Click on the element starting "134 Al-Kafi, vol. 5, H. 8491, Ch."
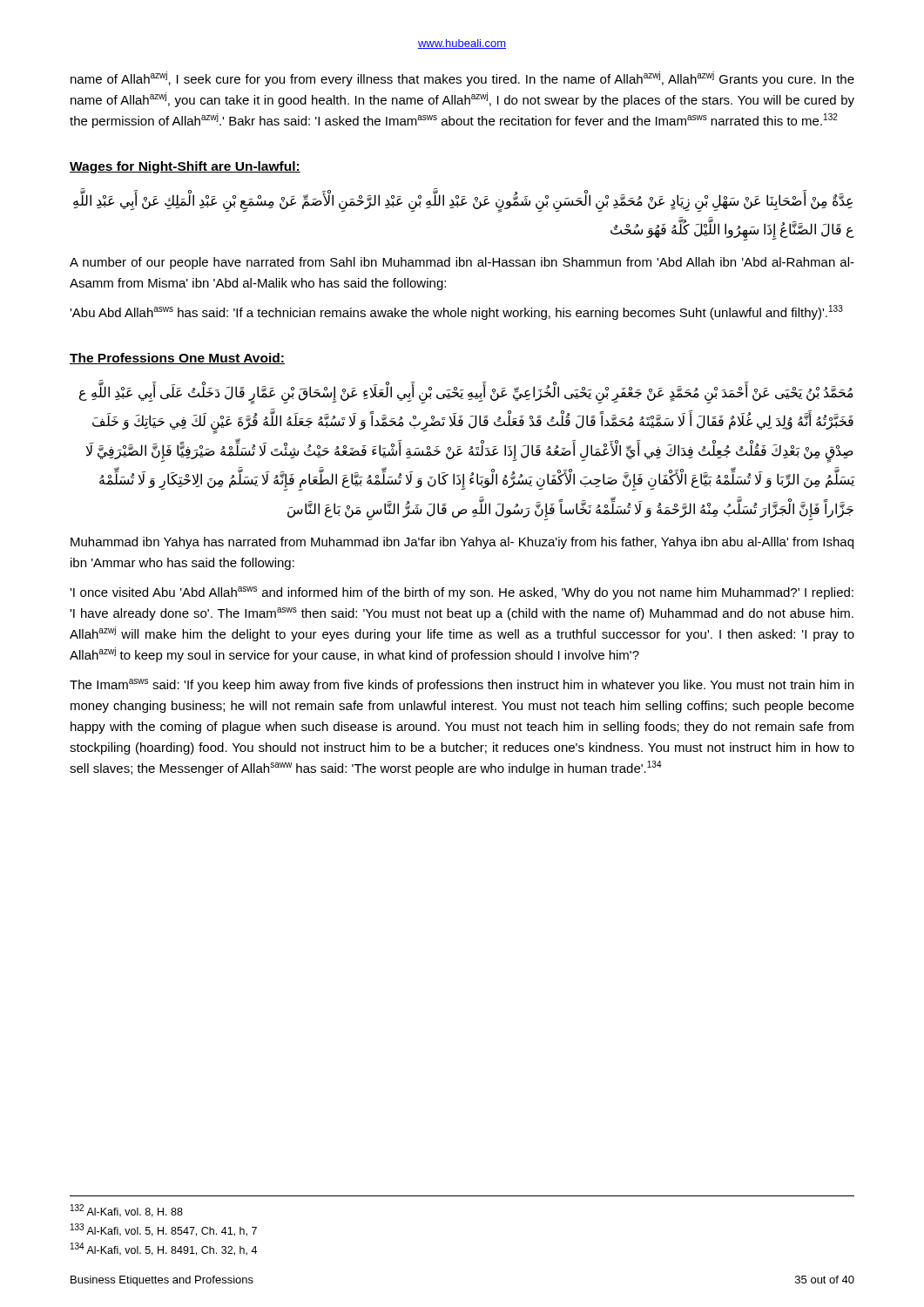The width and height of the screenshot is (924, 1307). coord(163,1249)
